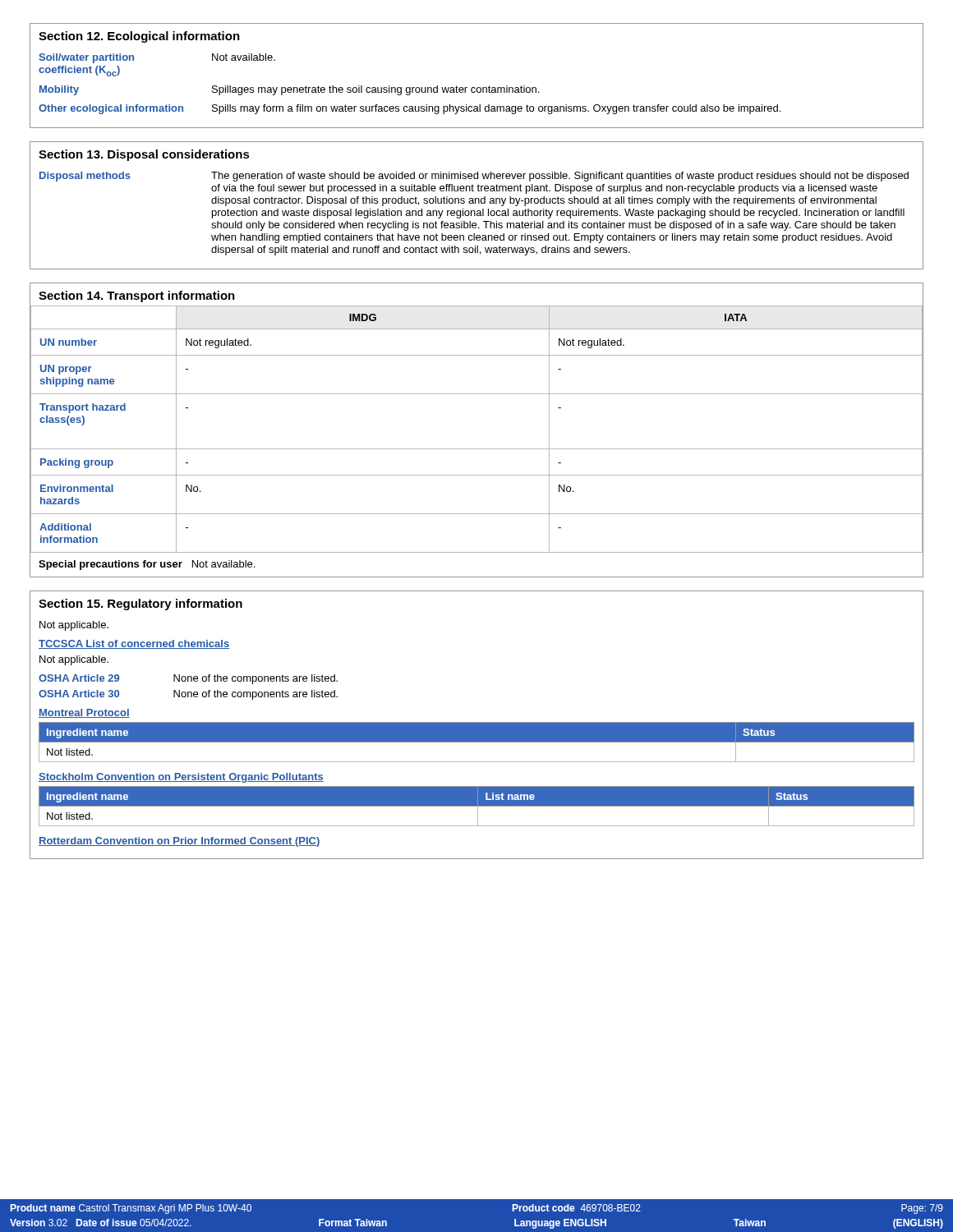Viewport: 953px width, 1232px height.
Task: Locate the text block with the text "Mobility Spillages may penetrate"
Action: (476, 89)
